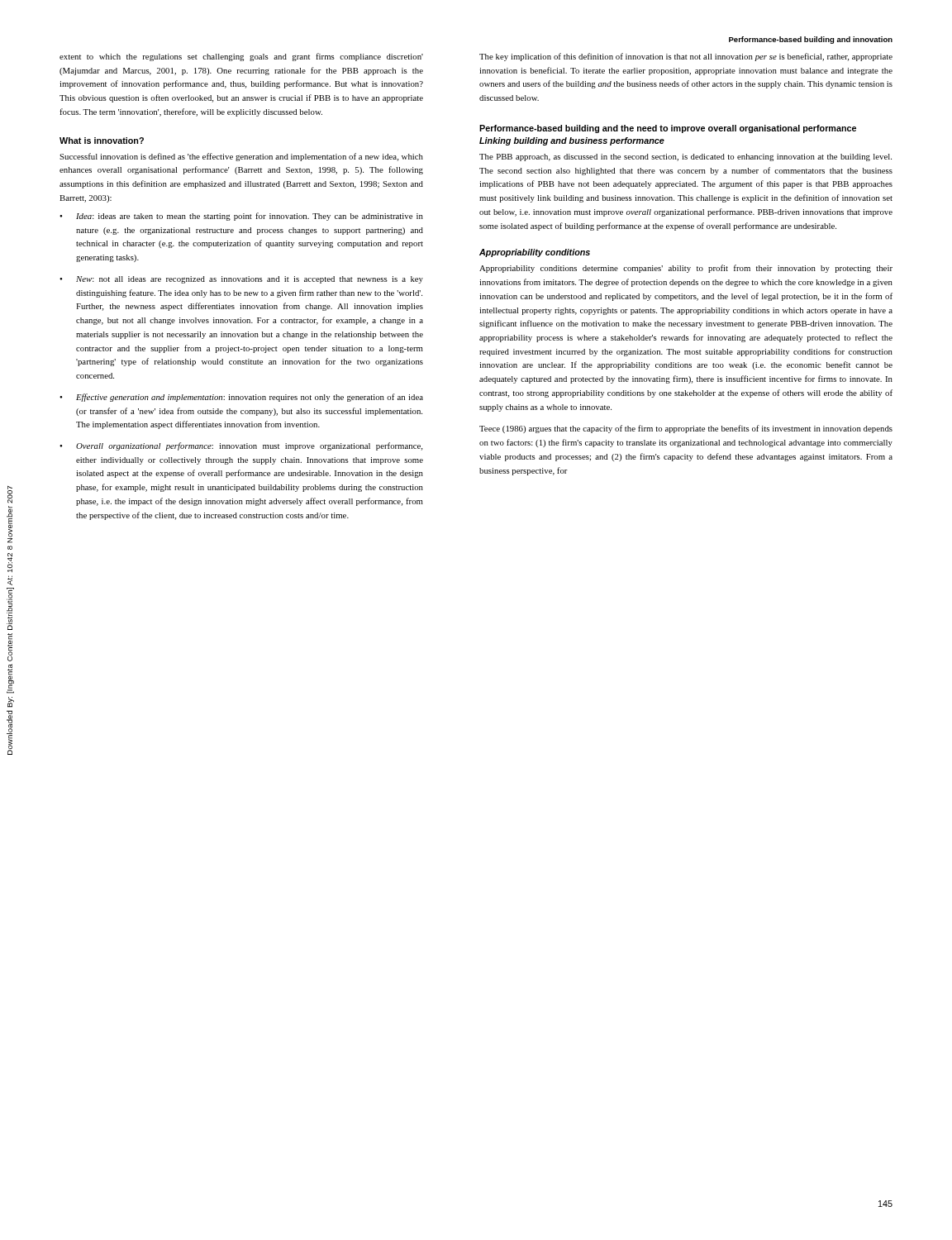Click on the list item that reads "• Effective generation and implementation:"
This screenshot has height=1240, width=952.
(x=241, y=411)
